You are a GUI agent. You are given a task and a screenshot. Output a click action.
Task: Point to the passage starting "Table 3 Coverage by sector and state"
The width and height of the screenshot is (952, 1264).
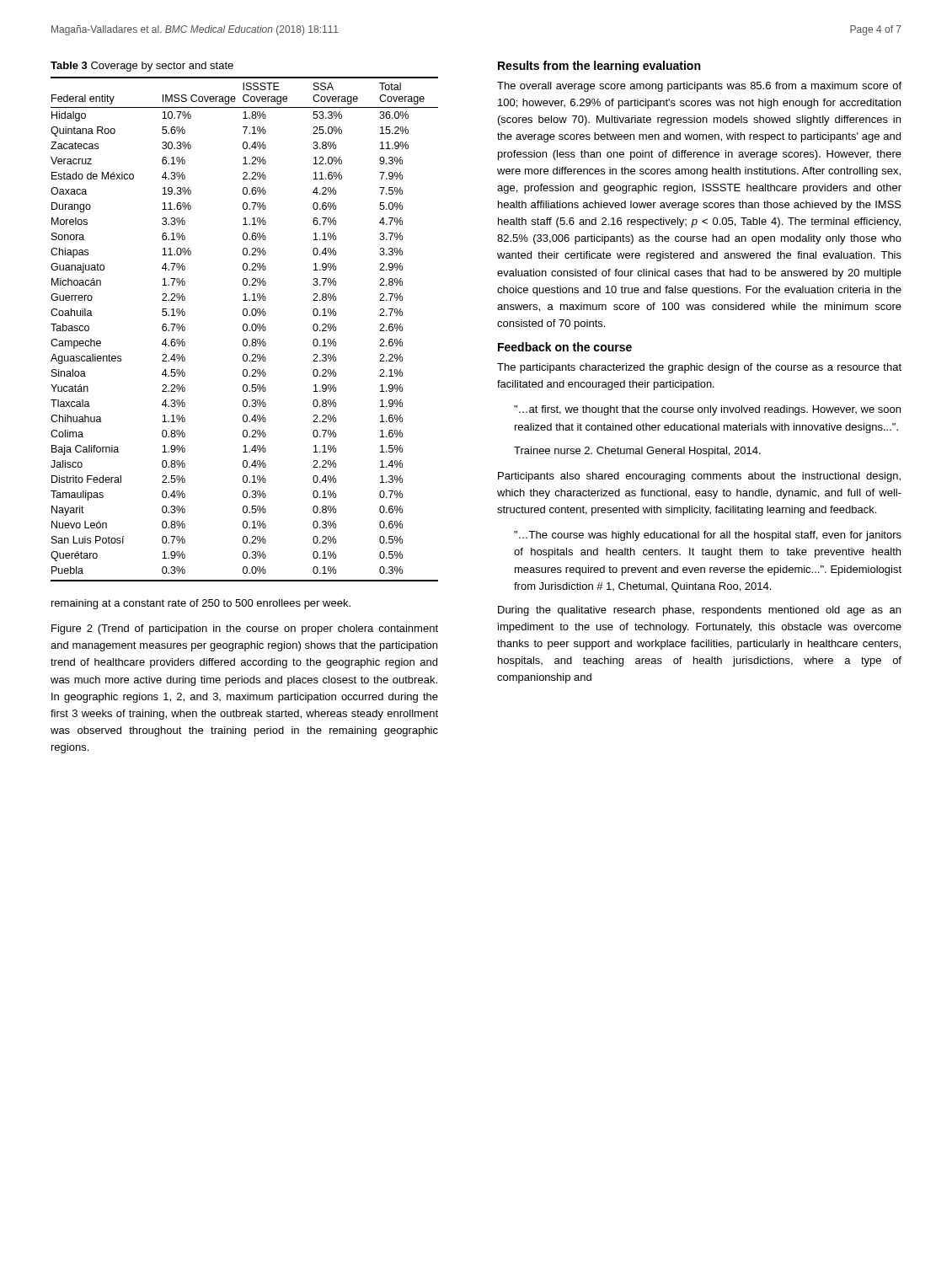[x=142, y=65]
